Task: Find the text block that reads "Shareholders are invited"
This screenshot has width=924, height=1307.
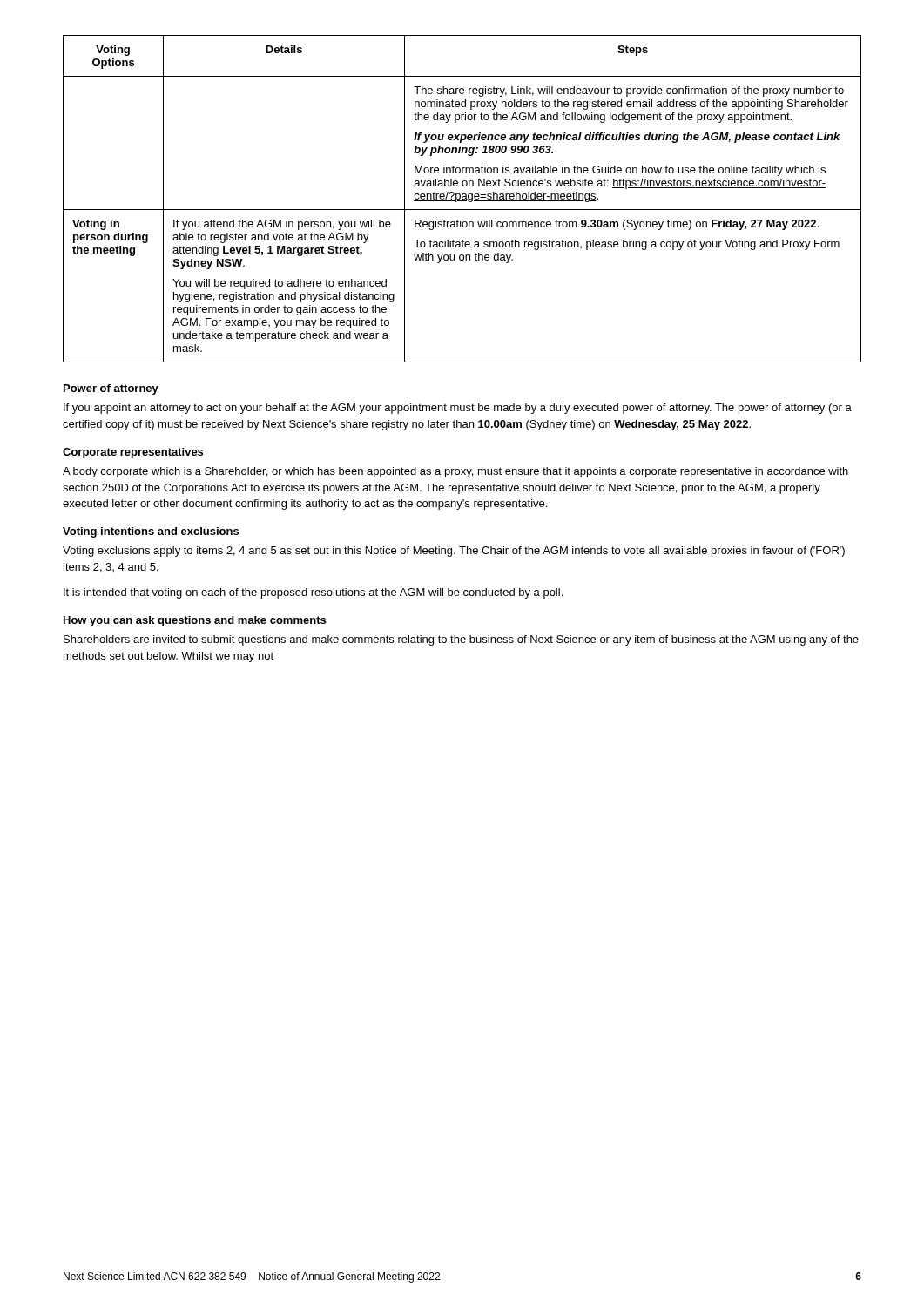Action: (461, 647)
